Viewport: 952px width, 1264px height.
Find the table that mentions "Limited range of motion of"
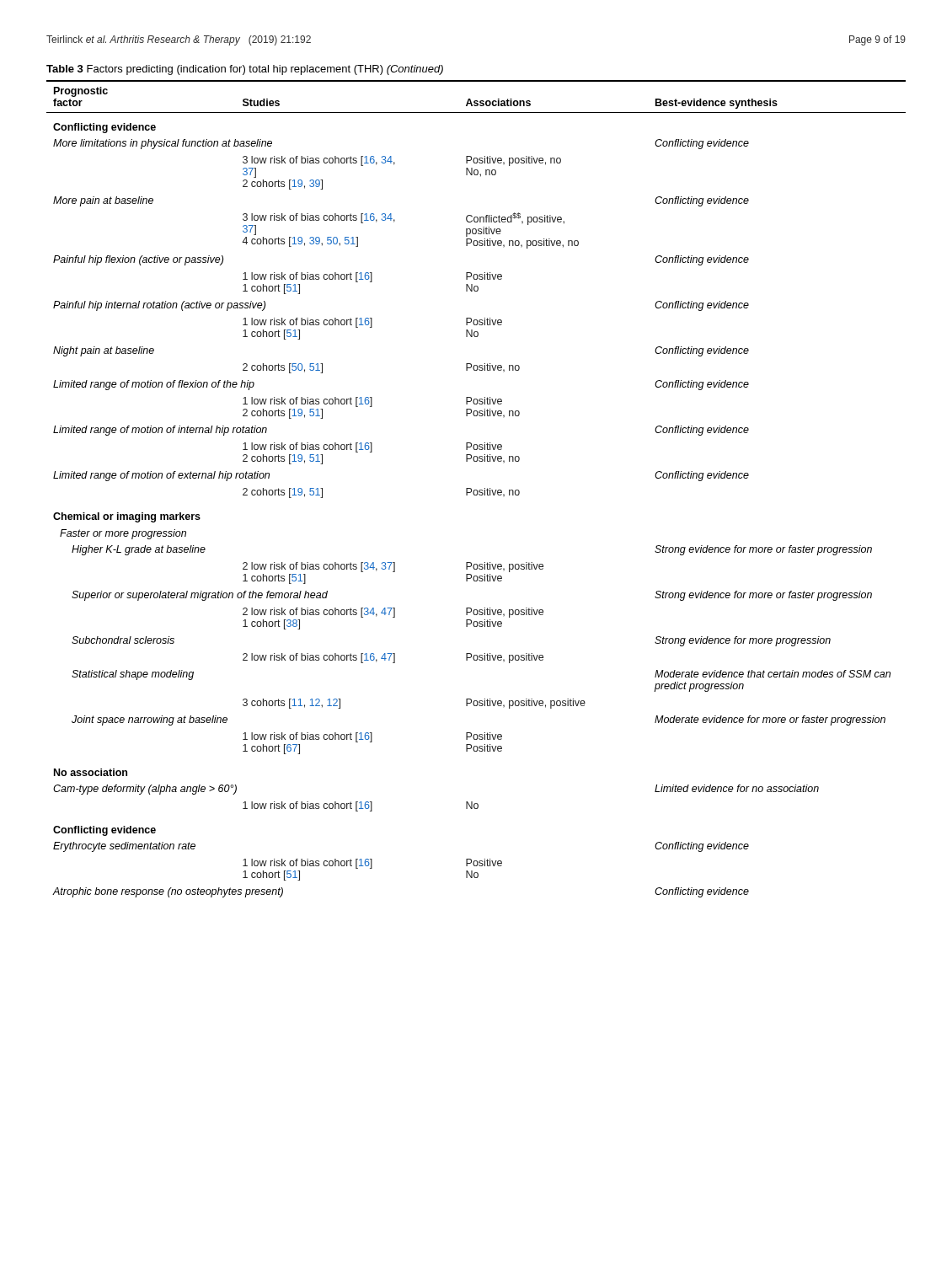tap(476, 490)
